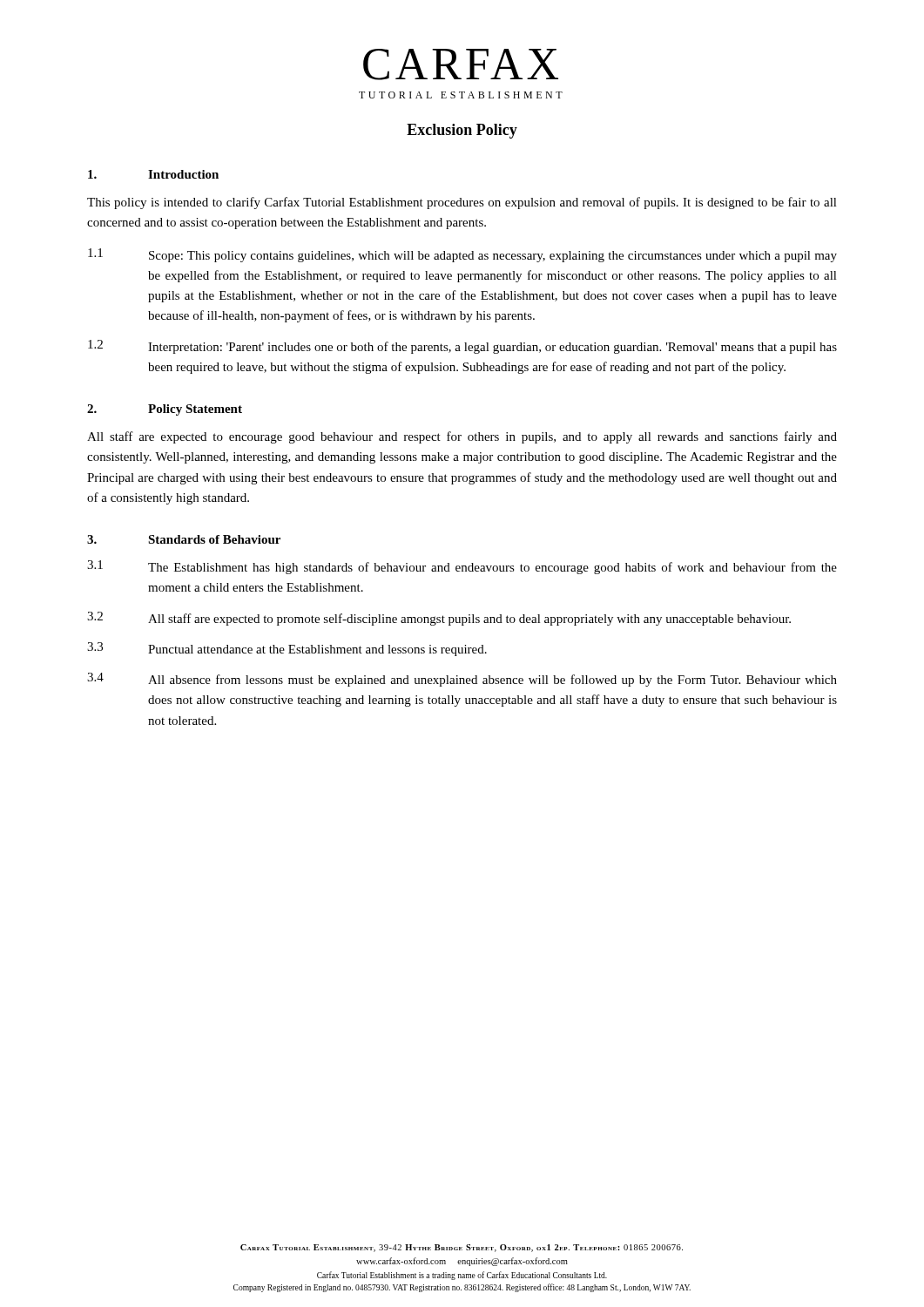Image resolution: width=924 pixels, height=1307 pixels.
Task: Navigate to the region starting "This policy is"
Action: (x=462, y=212)
